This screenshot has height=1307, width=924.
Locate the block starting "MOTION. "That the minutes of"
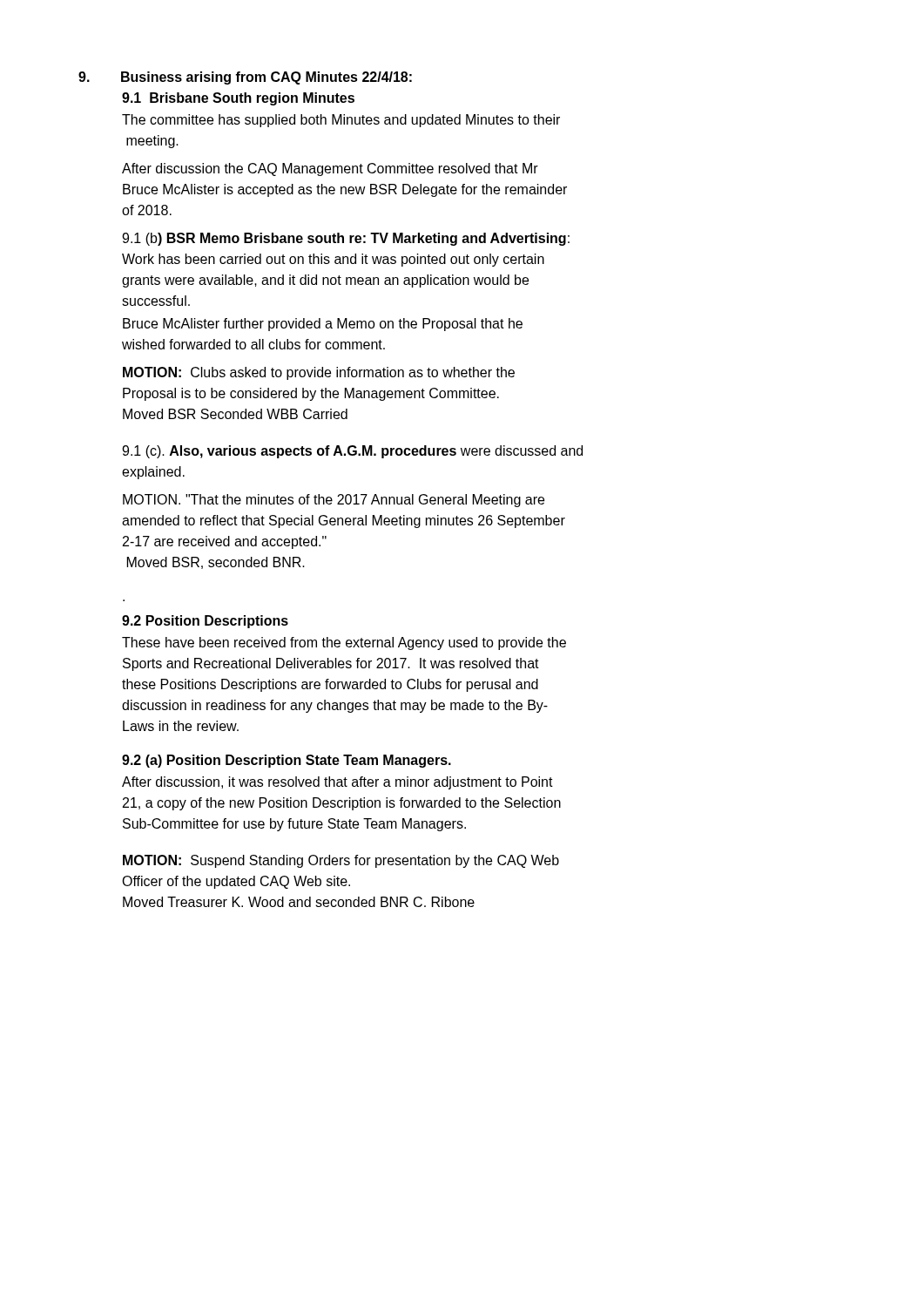pos(343,531)
